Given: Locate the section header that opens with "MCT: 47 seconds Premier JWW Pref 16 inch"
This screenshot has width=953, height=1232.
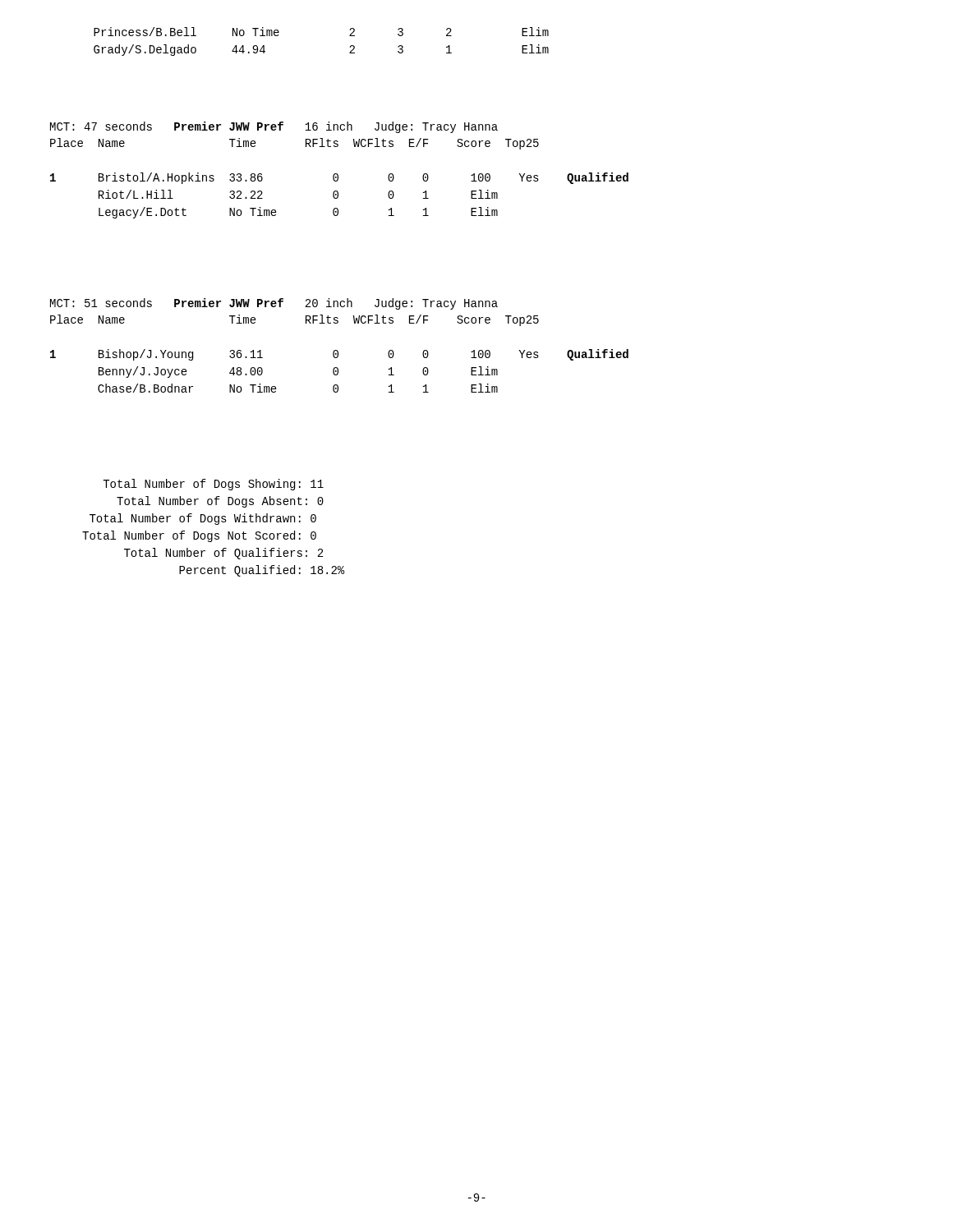Looking at the screenshot, I should tap(274, 128).
